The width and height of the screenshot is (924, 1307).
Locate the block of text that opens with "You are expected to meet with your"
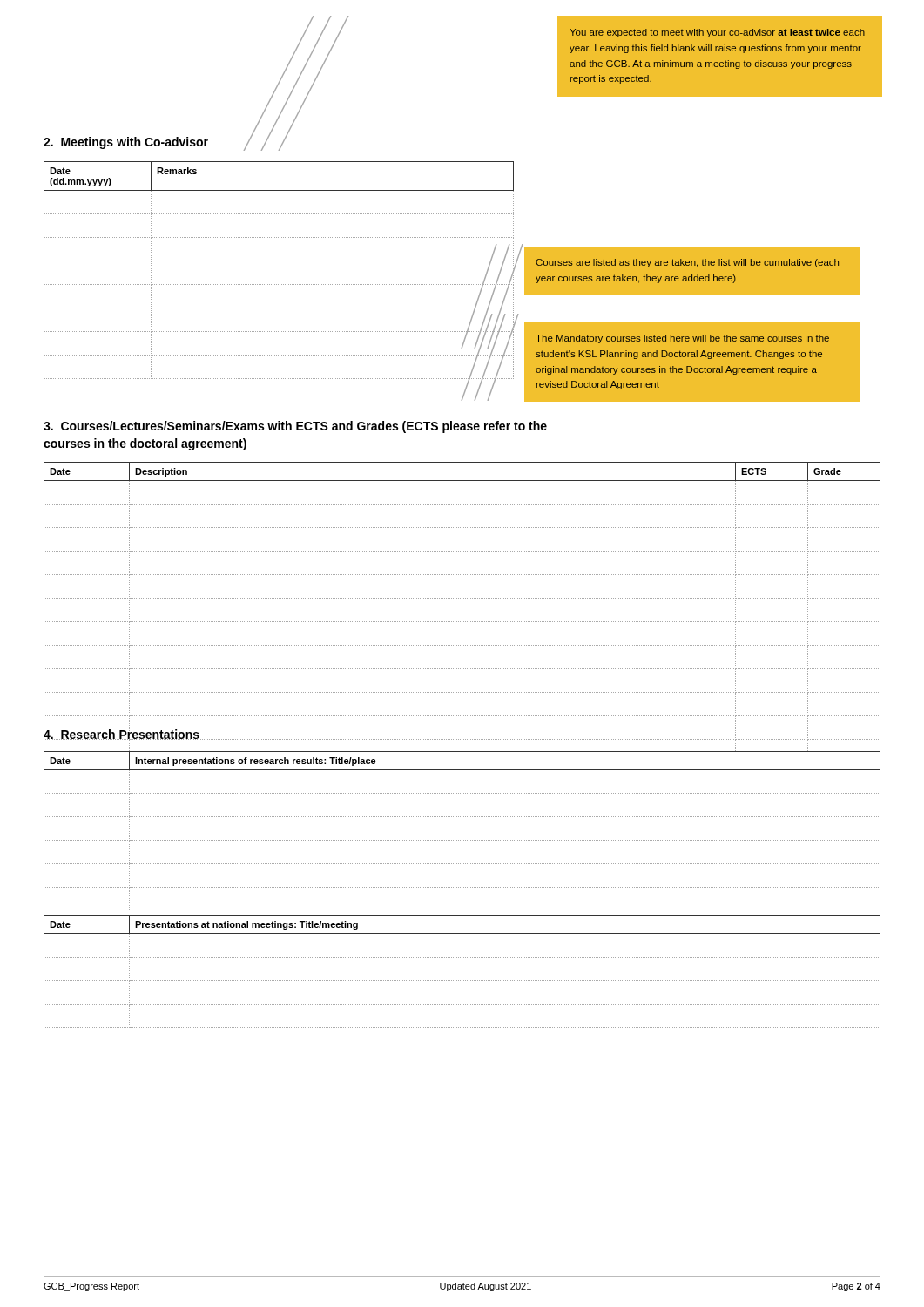[x=717, y=56]
